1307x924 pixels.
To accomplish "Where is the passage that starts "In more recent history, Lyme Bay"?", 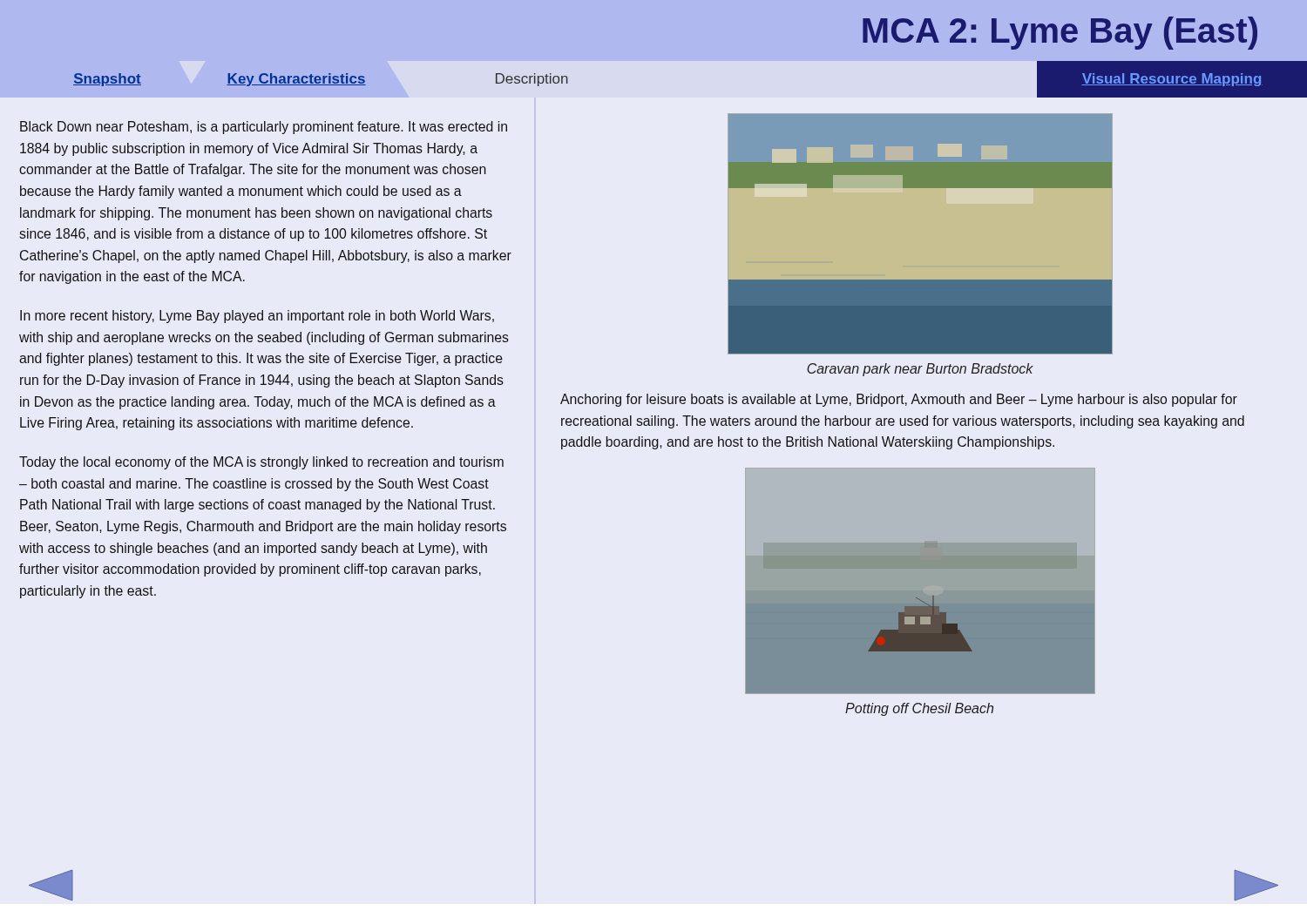I will pyautogui.click(x=264, y=369).
